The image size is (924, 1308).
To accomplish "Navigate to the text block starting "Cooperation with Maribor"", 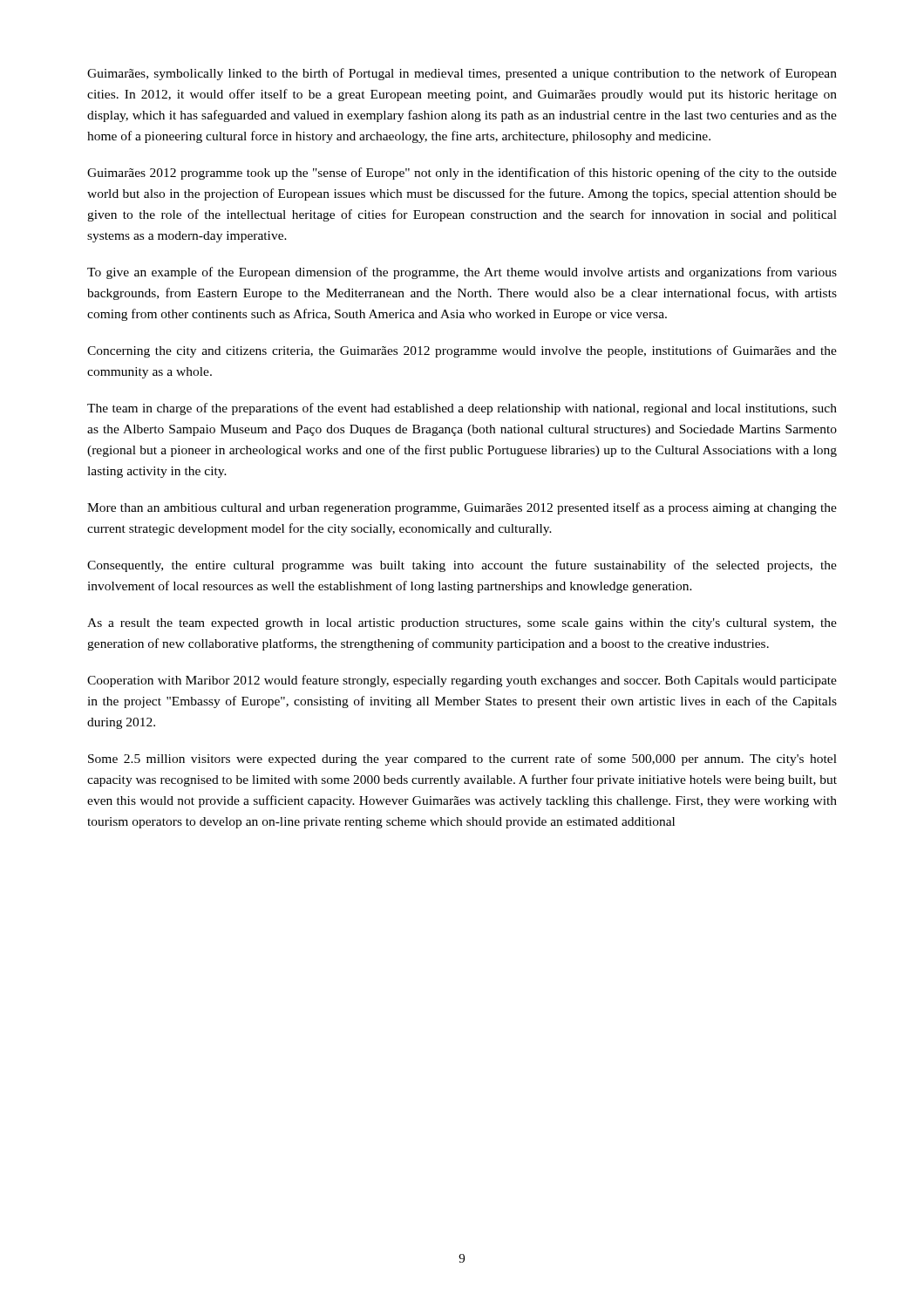I will click(x=462, y=701).
